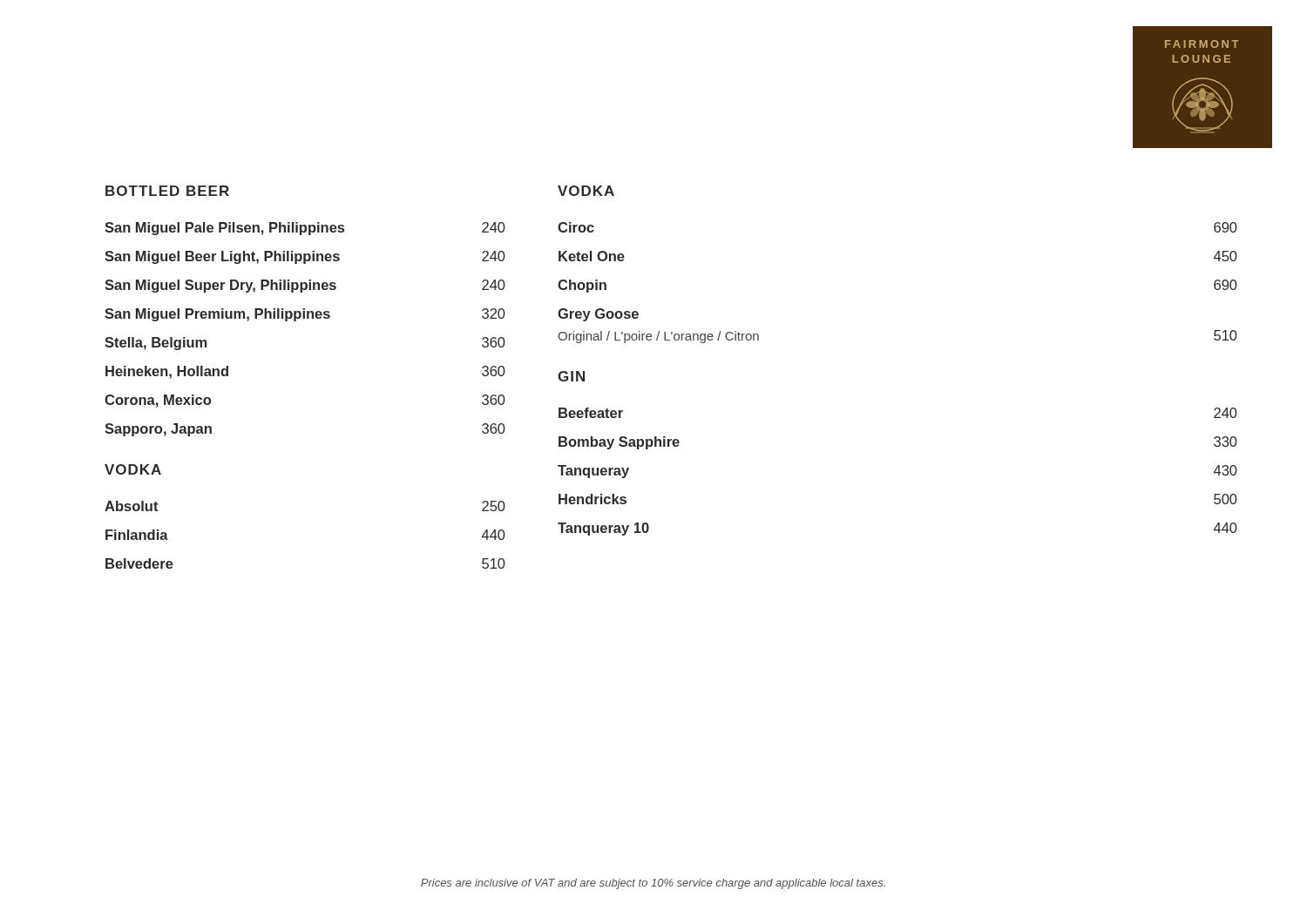The height and width of the screenshot is (924, 1307).
Task: Navigate to the text starting "San Miguel Premium, Philippines 320"
Action: (305, 314)
